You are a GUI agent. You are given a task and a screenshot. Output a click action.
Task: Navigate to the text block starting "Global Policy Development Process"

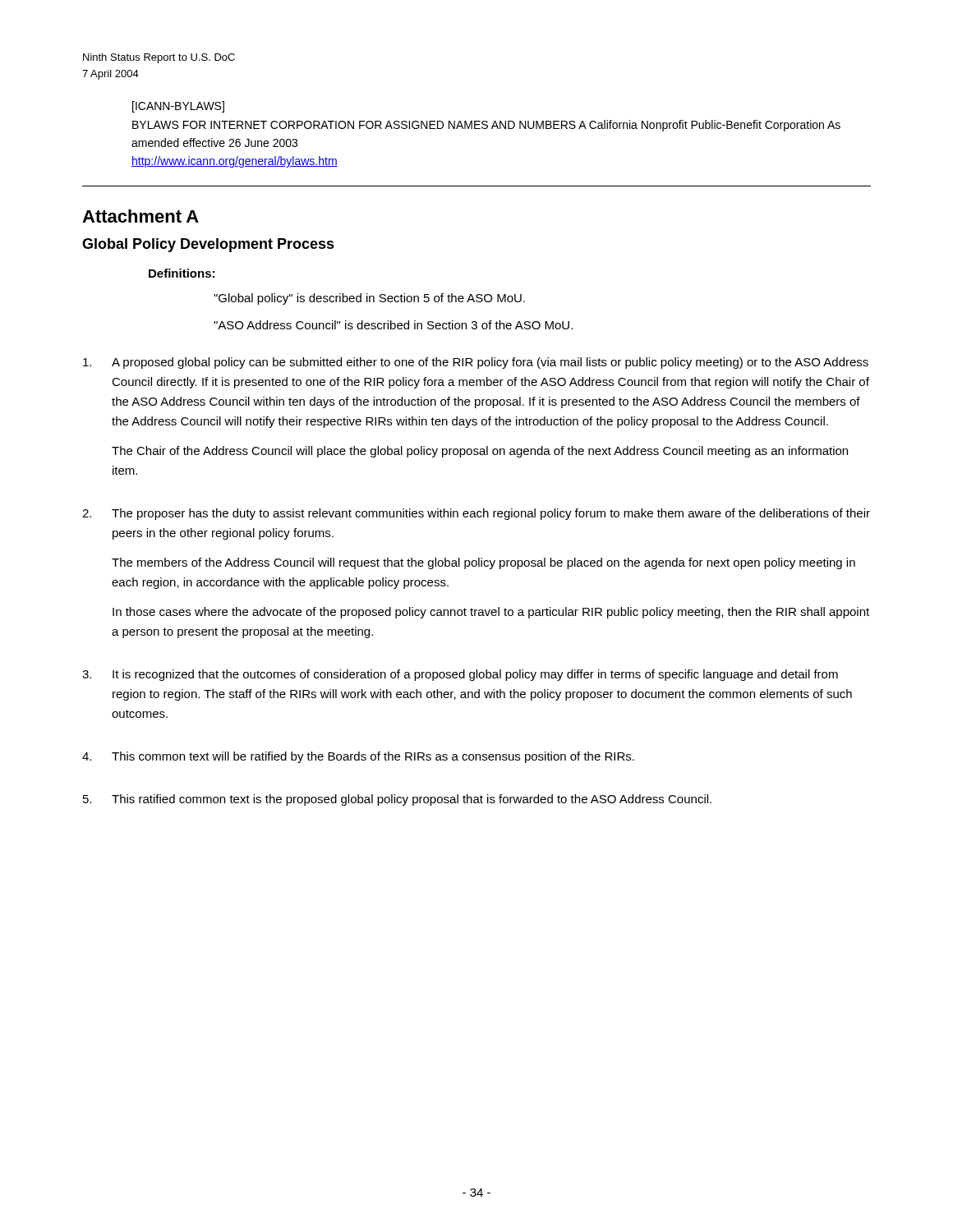208,244
